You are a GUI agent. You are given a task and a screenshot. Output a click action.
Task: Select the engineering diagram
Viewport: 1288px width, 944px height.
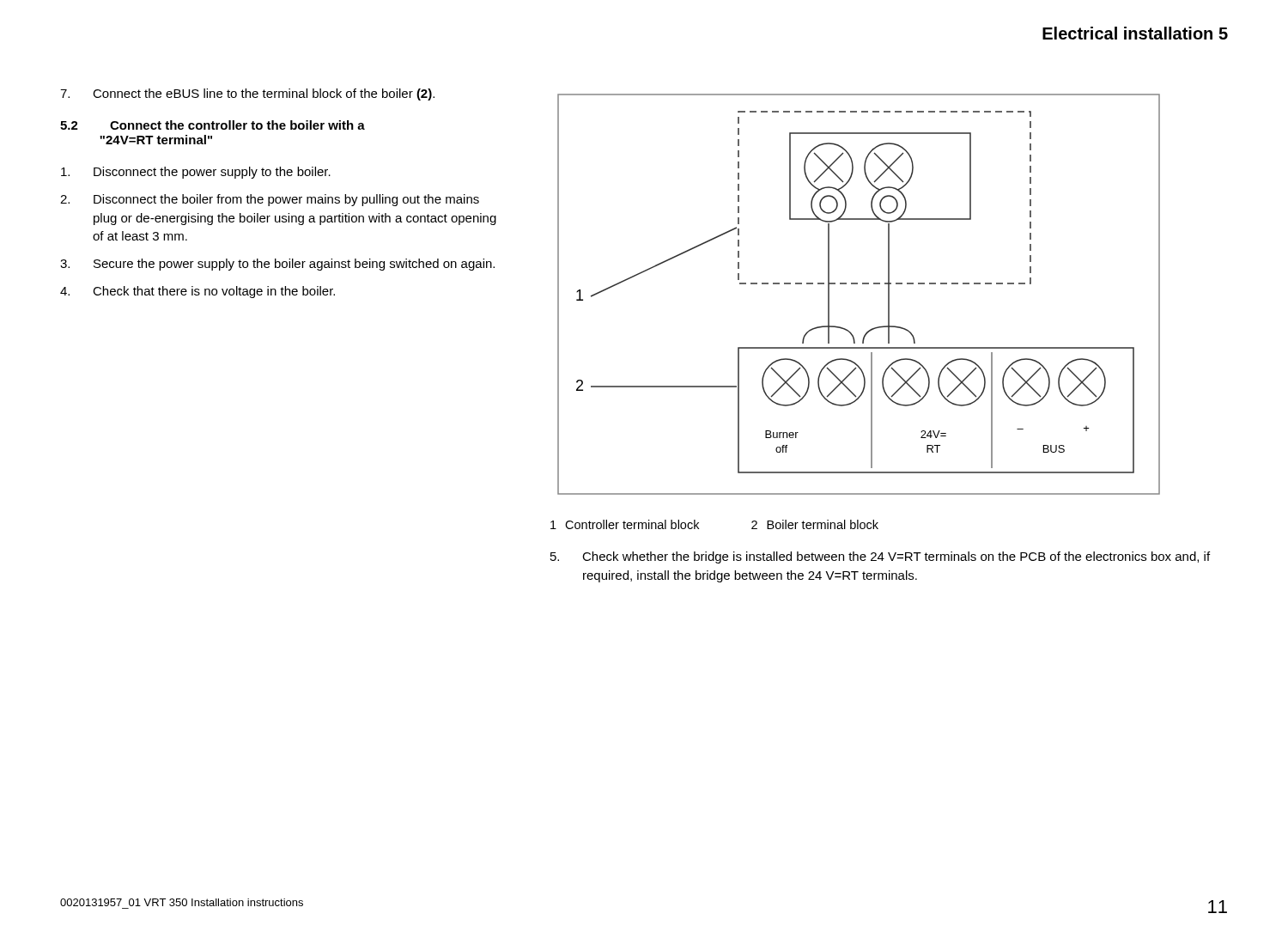pos(889,298)
